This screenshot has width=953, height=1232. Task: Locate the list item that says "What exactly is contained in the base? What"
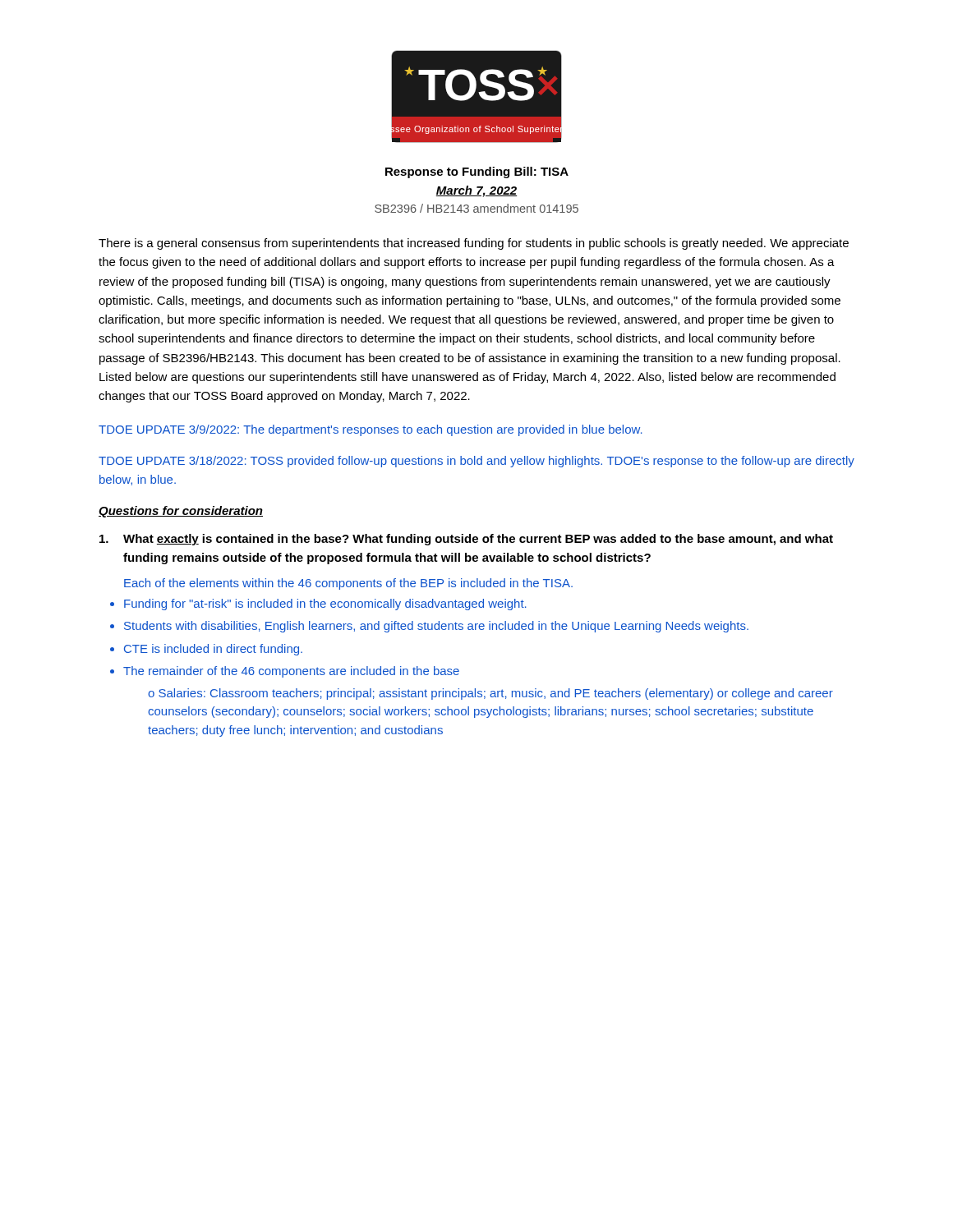point(476,548)
